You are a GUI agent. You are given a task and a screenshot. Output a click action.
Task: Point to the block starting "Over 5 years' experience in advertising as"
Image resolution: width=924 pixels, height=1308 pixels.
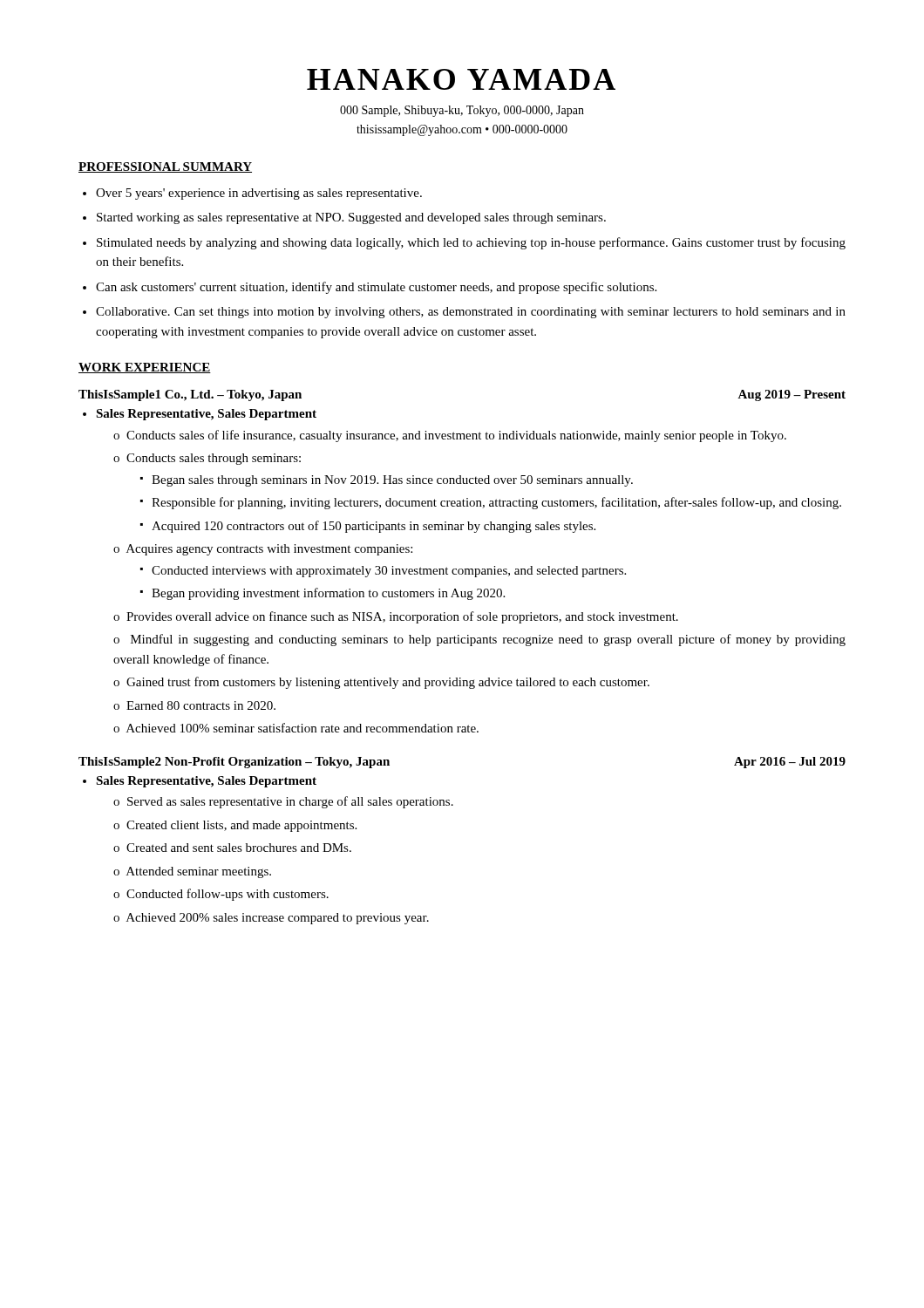pos(259,194)
